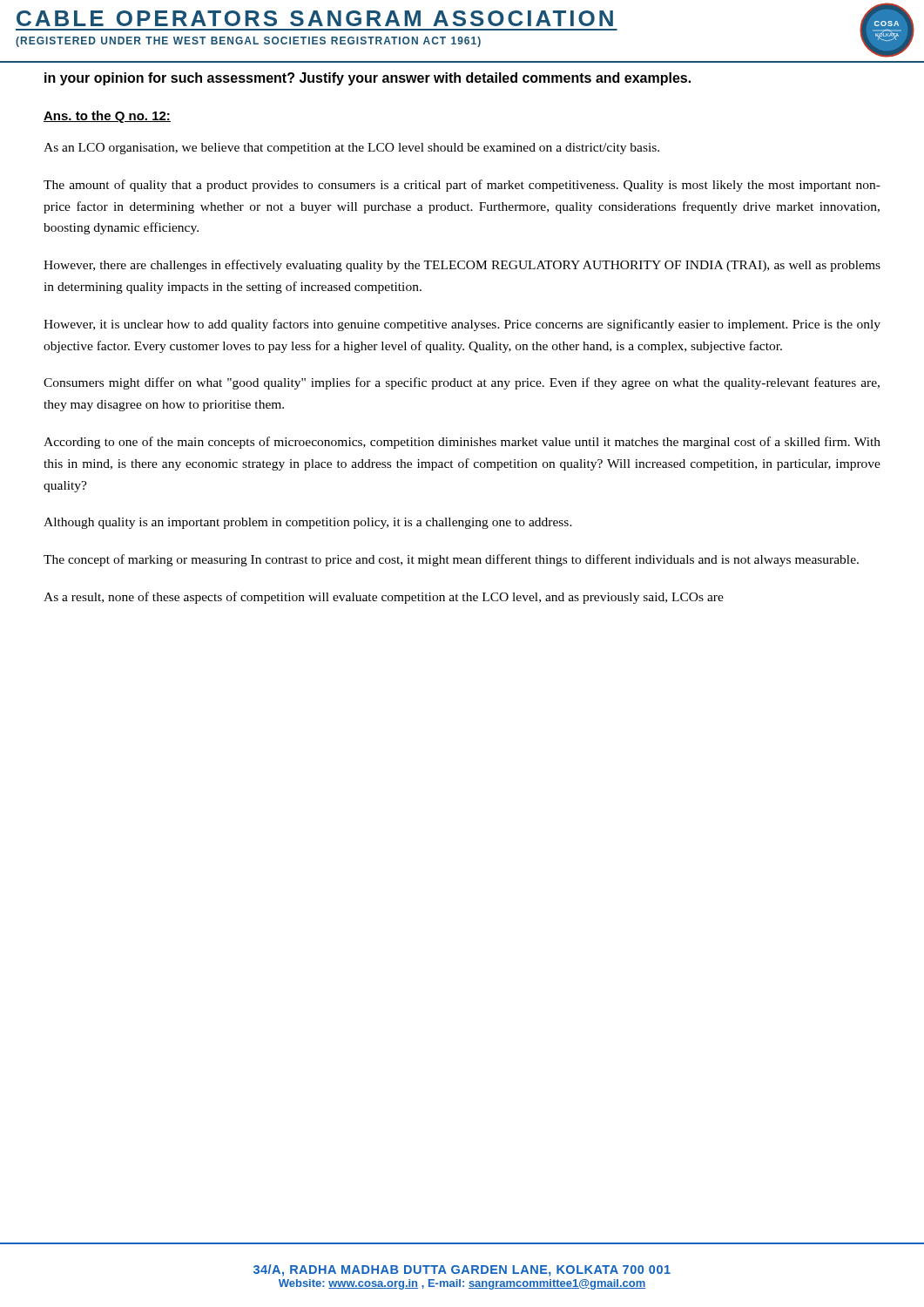Locate the block of text that opens with "As an LCO organisation, we believe that"
Viewport: 924px width, 1307px height.
pos(352,147)
